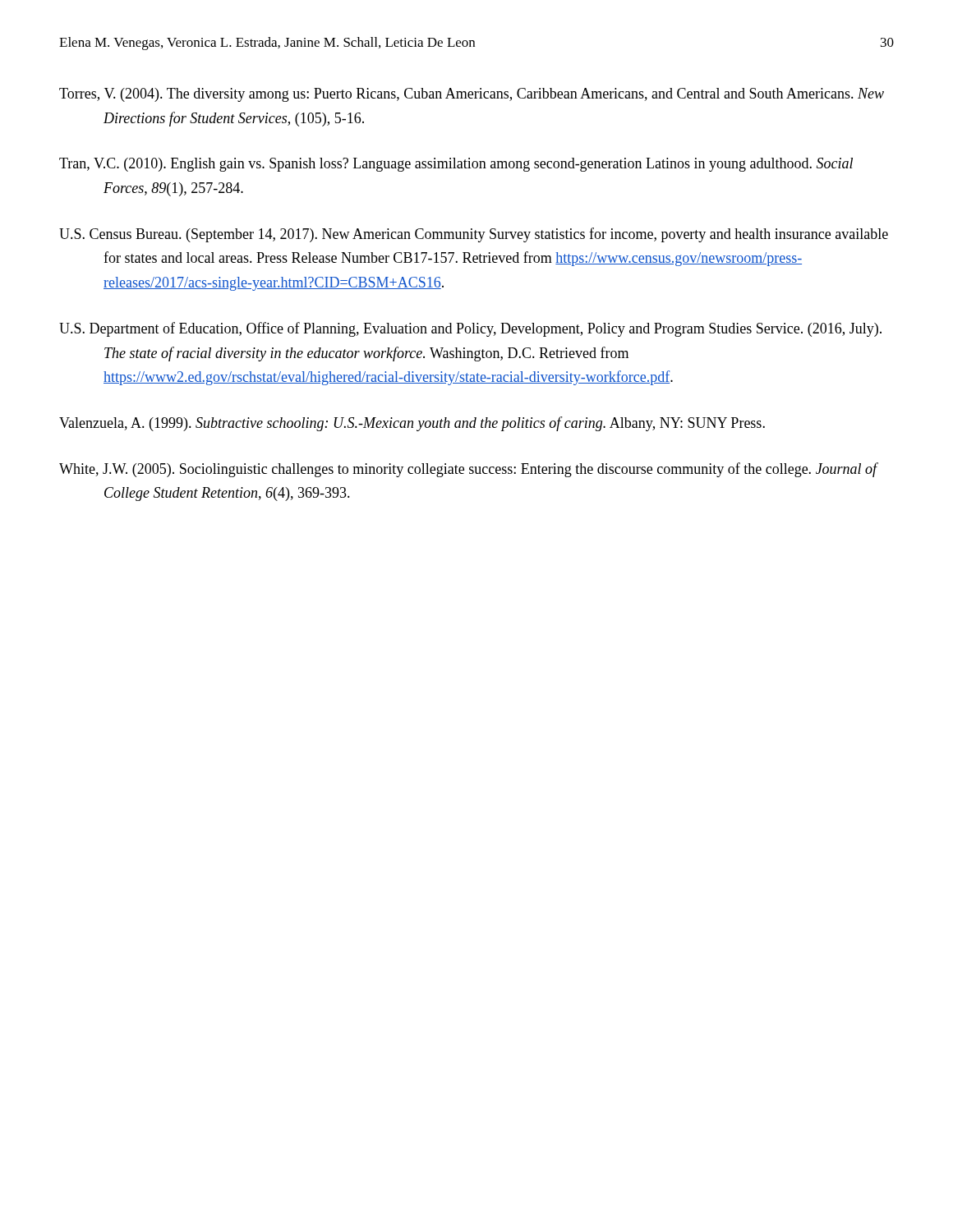The image size is (953, 1232).
Task: Click the passage that begins "U.S. Census Bureau. (September 14,"
Action: (474, 258)
